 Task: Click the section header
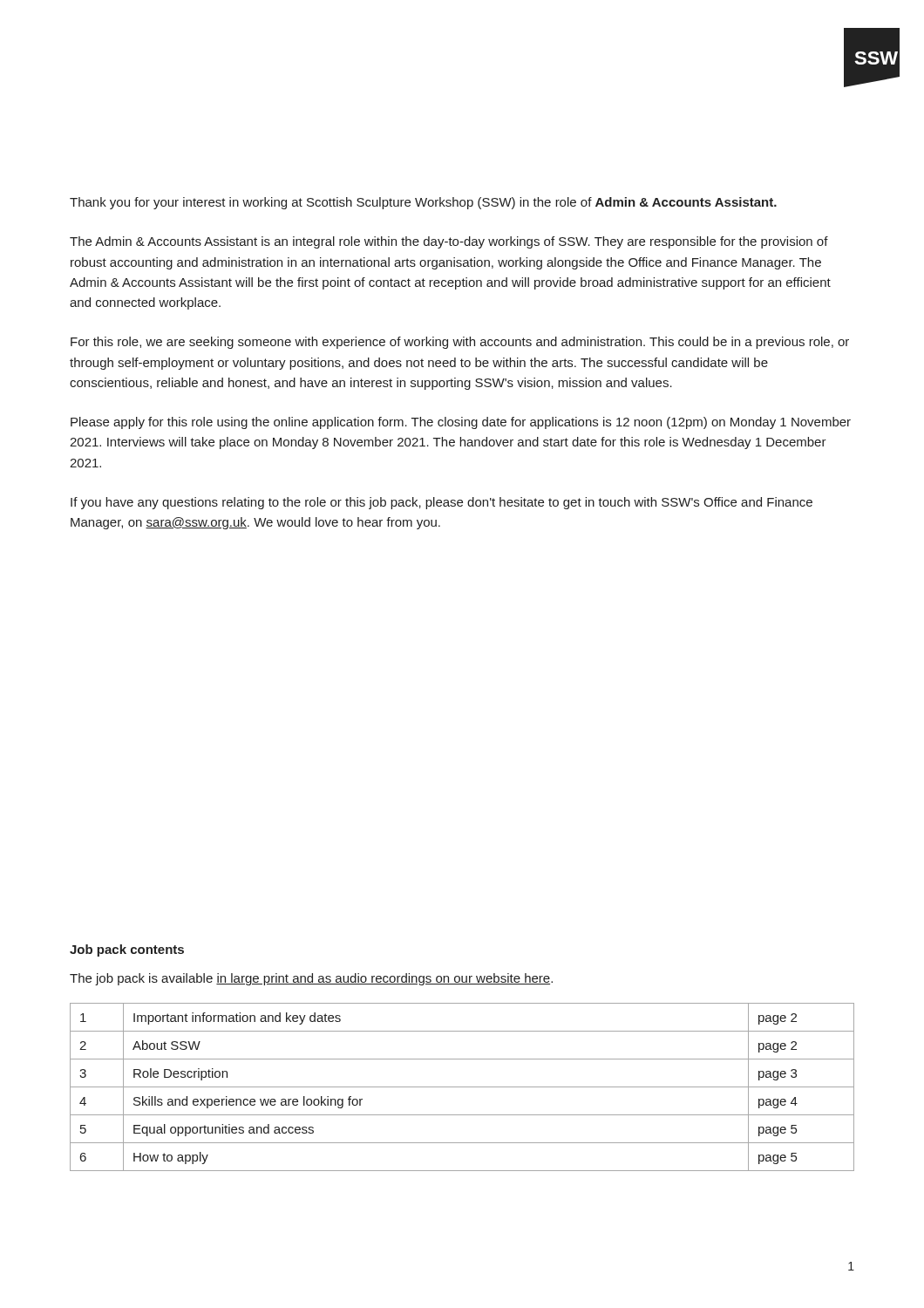[x=127, y=949]
